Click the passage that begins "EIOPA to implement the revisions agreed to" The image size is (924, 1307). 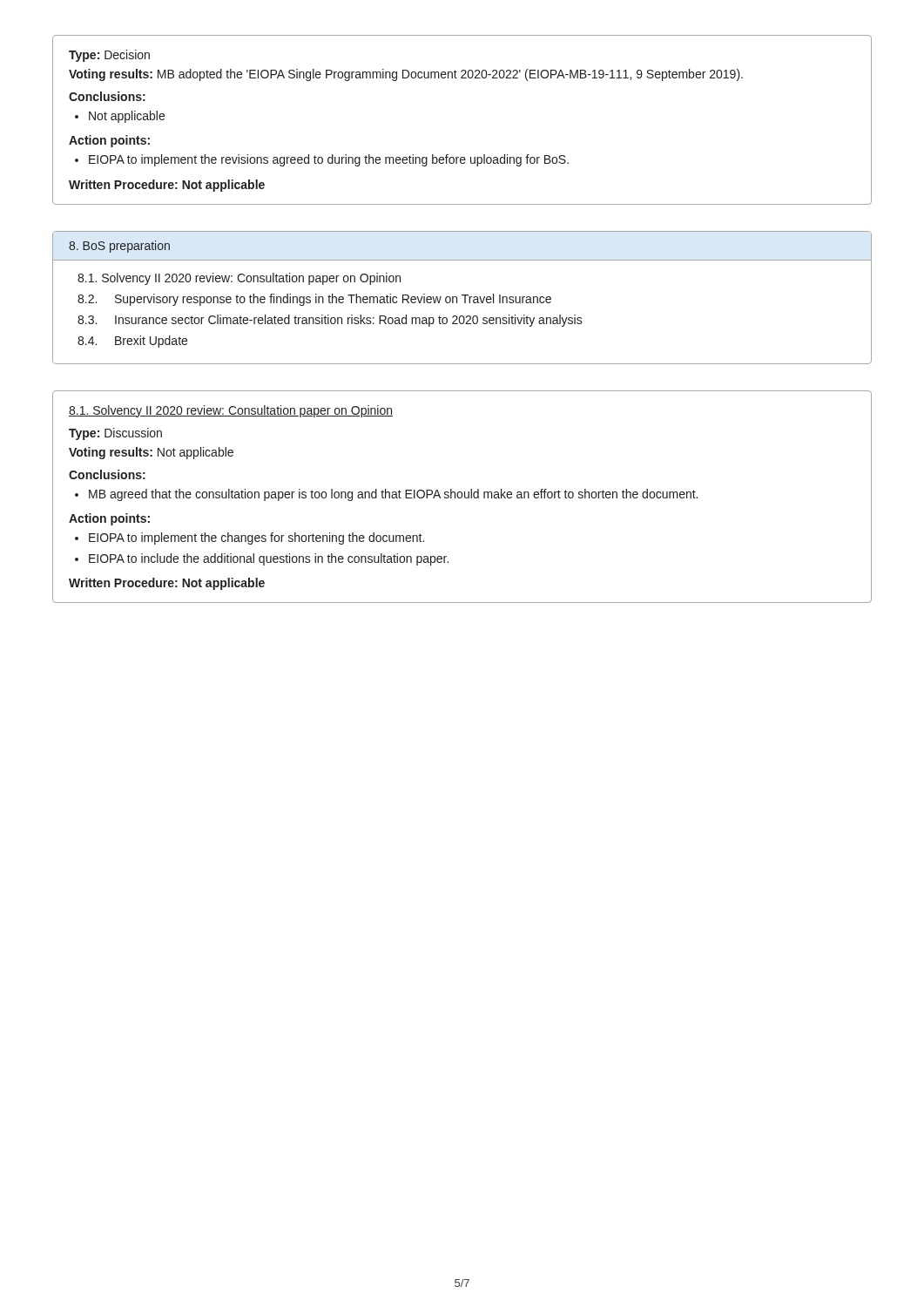(329, 160)
